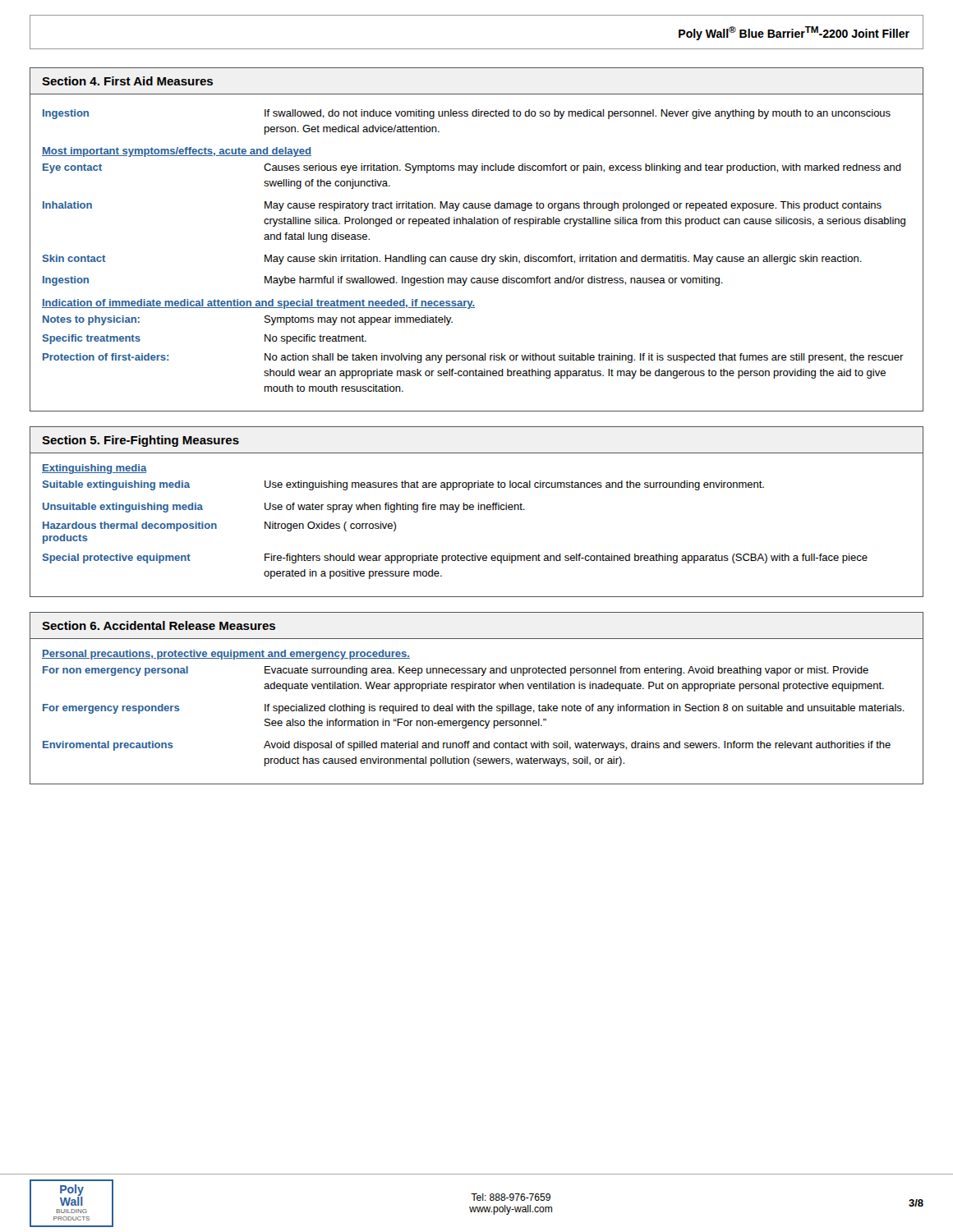This screenshot has height=1232, width=953.
Task: Select the section header that reads "Section 5. Fire-Fighting Measures Extinguishing"
Action: click(476, 512)
